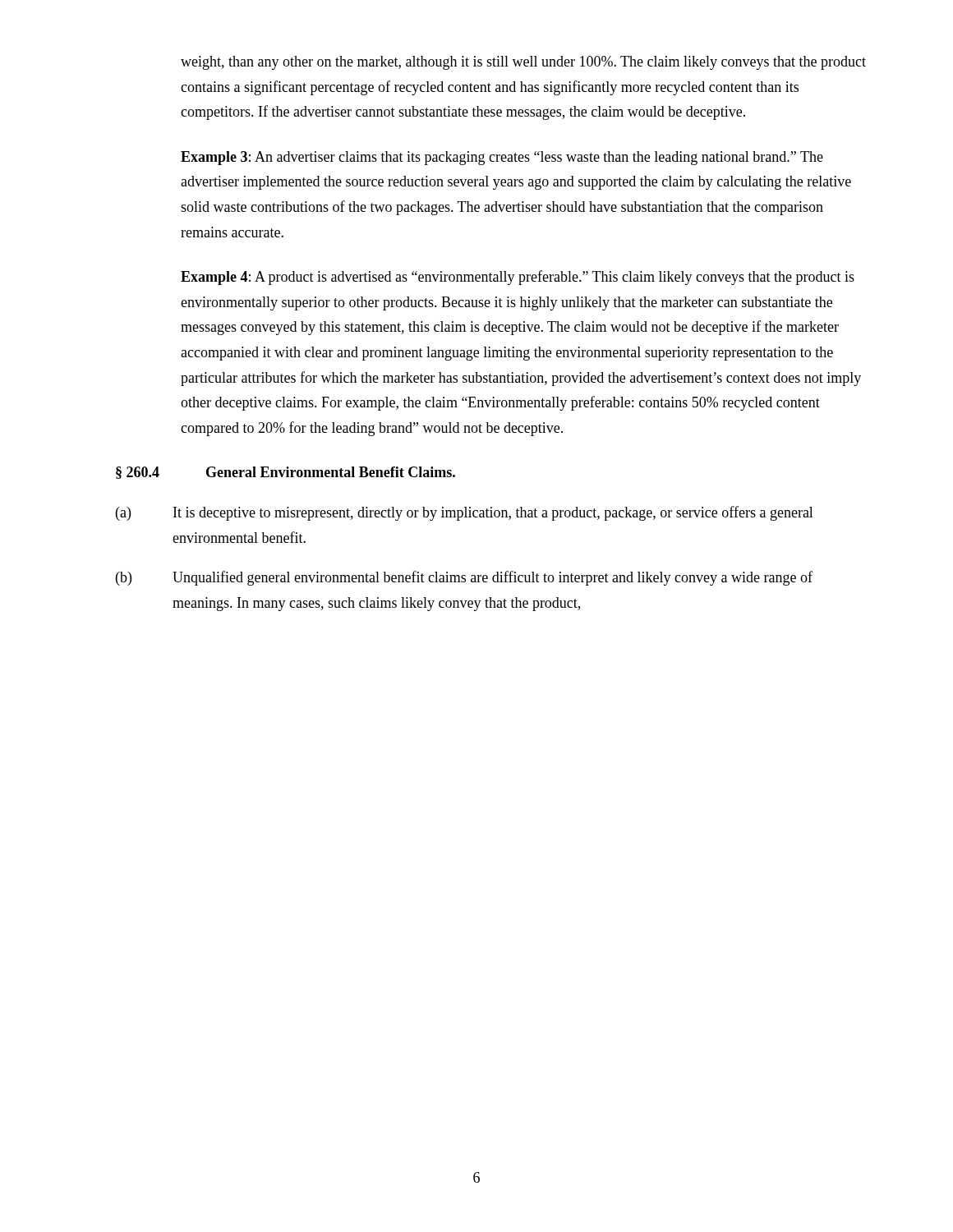Find the block on this page that starts "(a) It is deceptive to misrepresent, directly or"

coord(493,525)
